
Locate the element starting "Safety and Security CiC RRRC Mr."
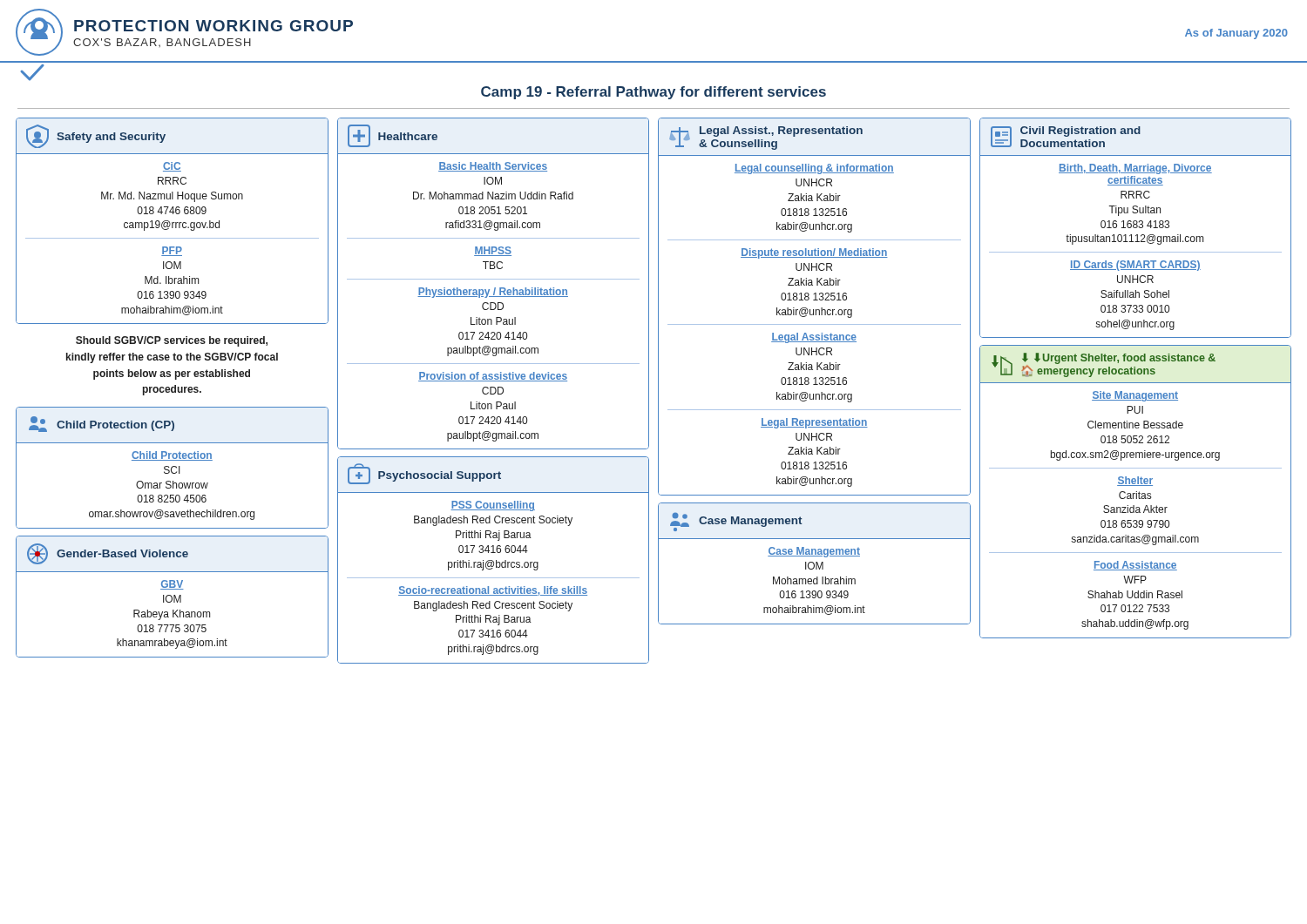172,221
